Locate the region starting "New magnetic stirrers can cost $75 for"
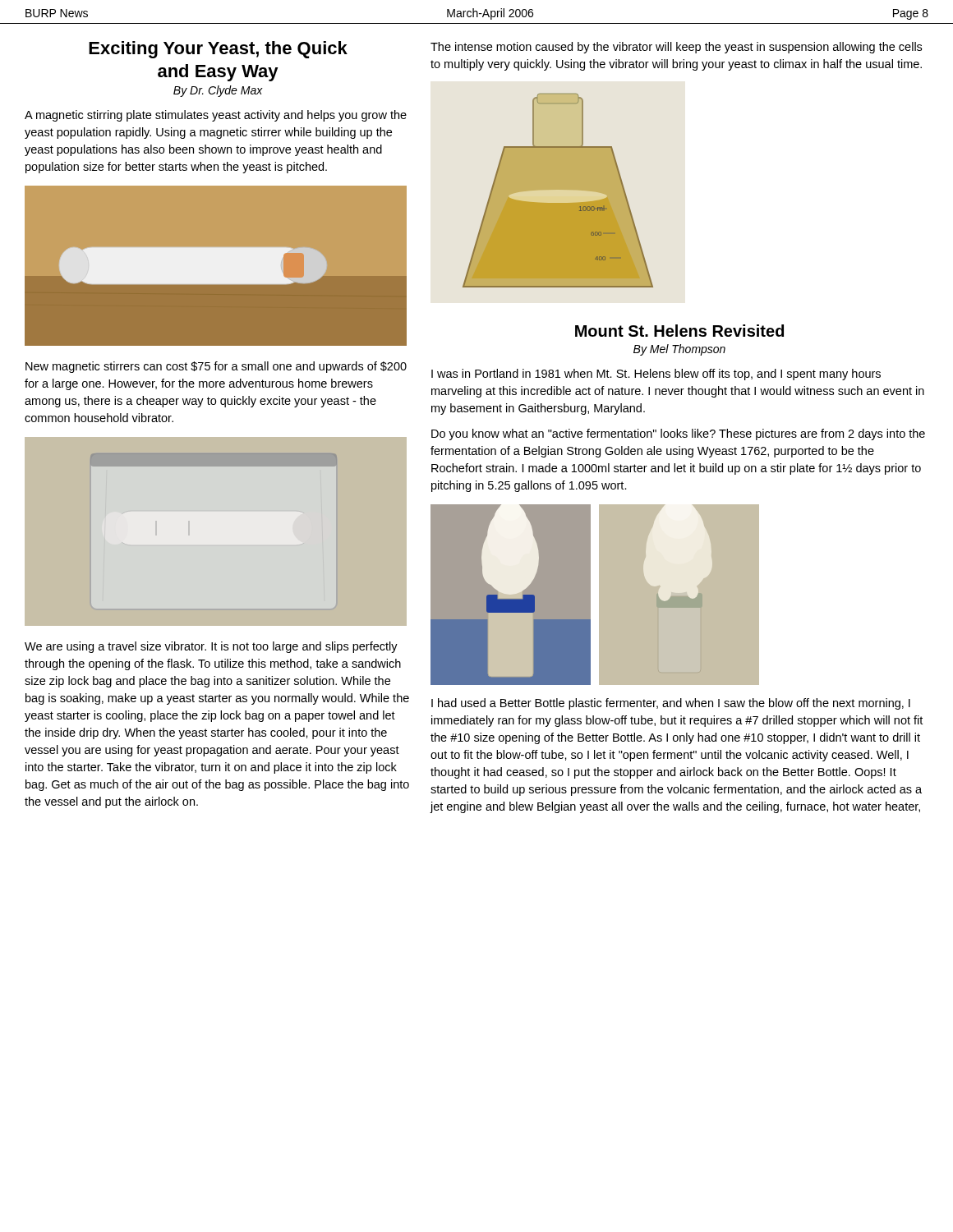The height and width of the screenshot is (1232, 953). pos(216,392)
